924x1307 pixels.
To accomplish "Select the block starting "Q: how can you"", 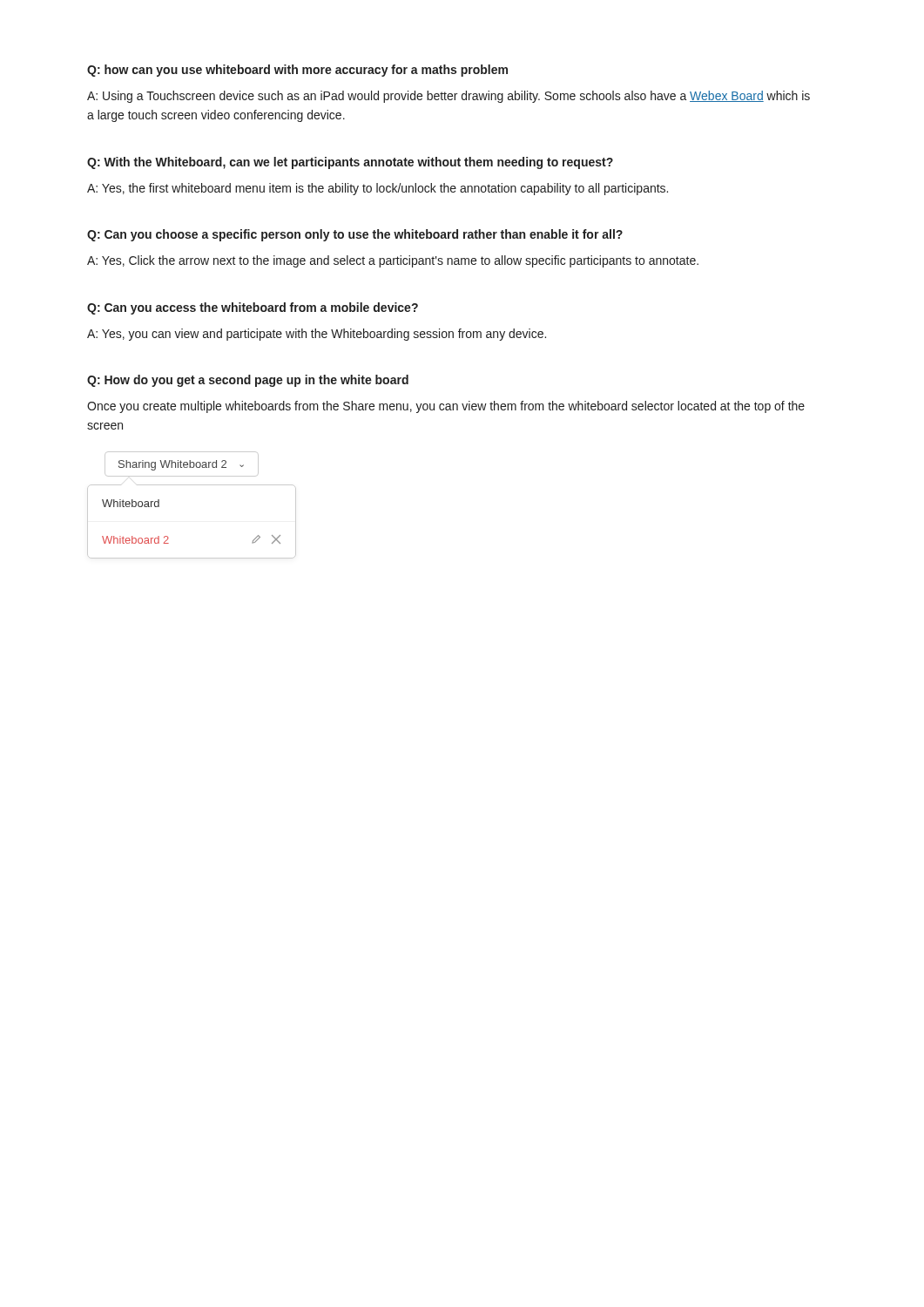I will coord(298,70).
